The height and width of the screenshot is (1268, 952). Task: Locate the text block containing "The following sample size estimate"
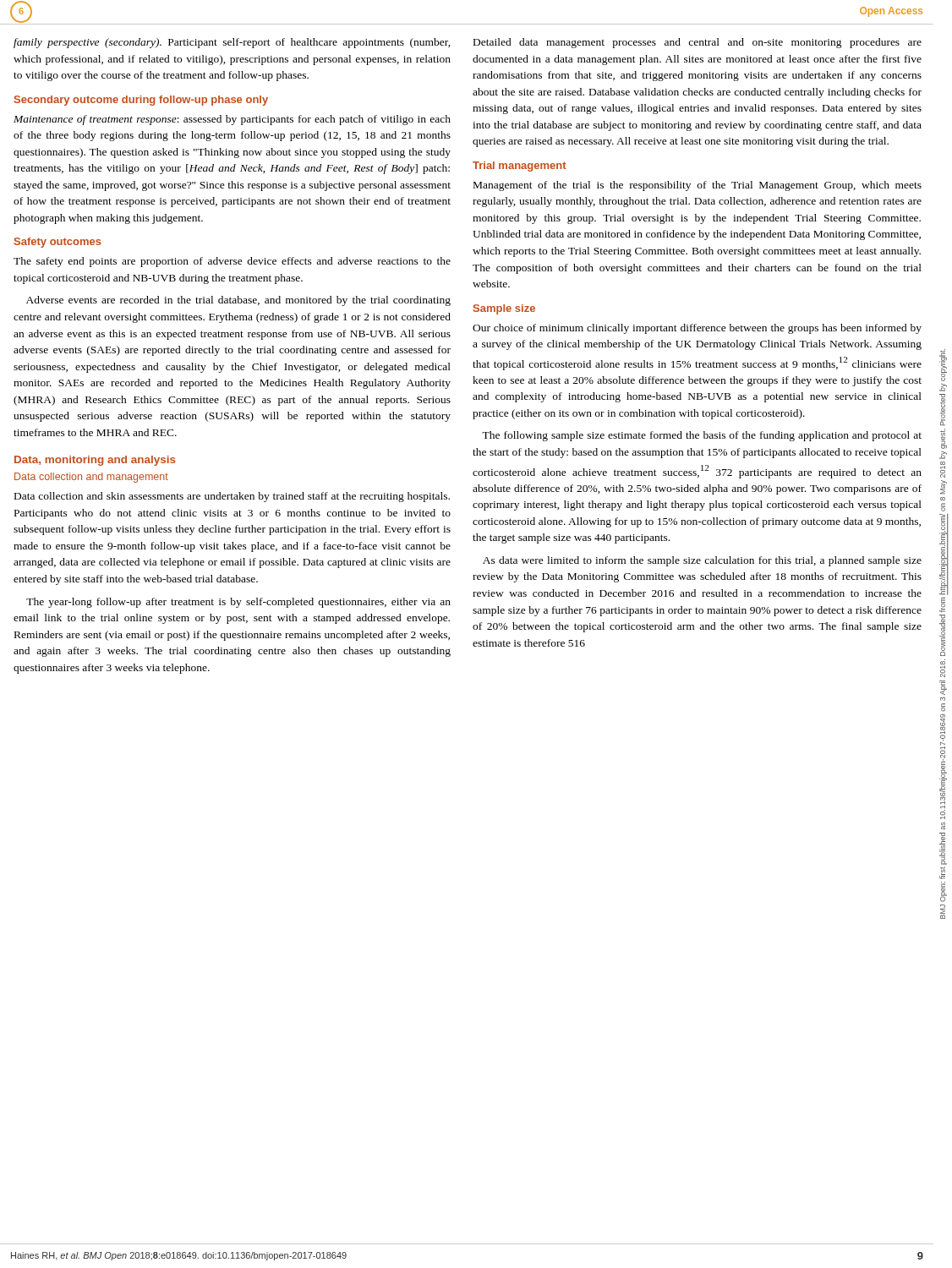[x=697, y=486]
